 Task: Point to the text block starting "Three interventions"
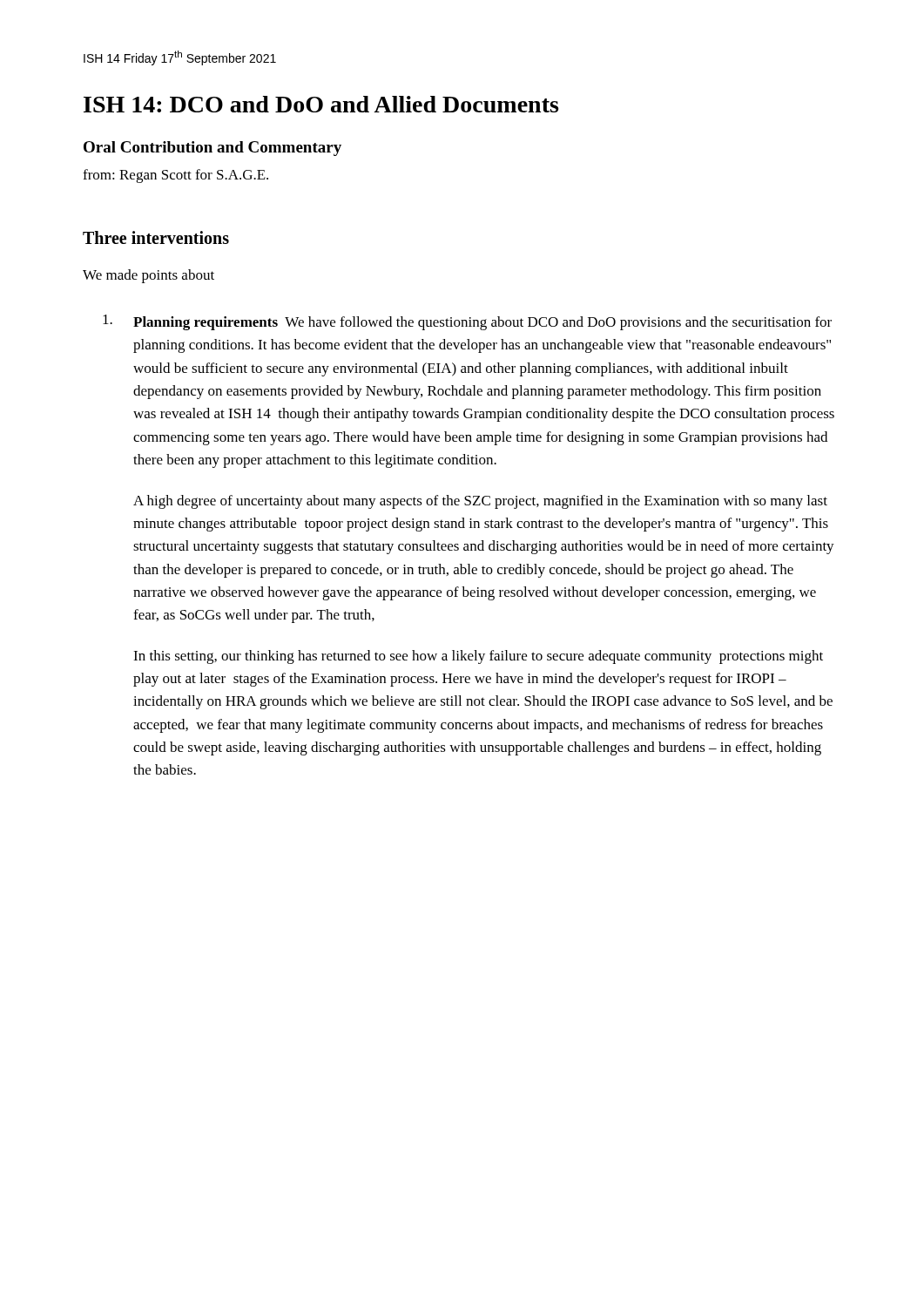point(156,238)
